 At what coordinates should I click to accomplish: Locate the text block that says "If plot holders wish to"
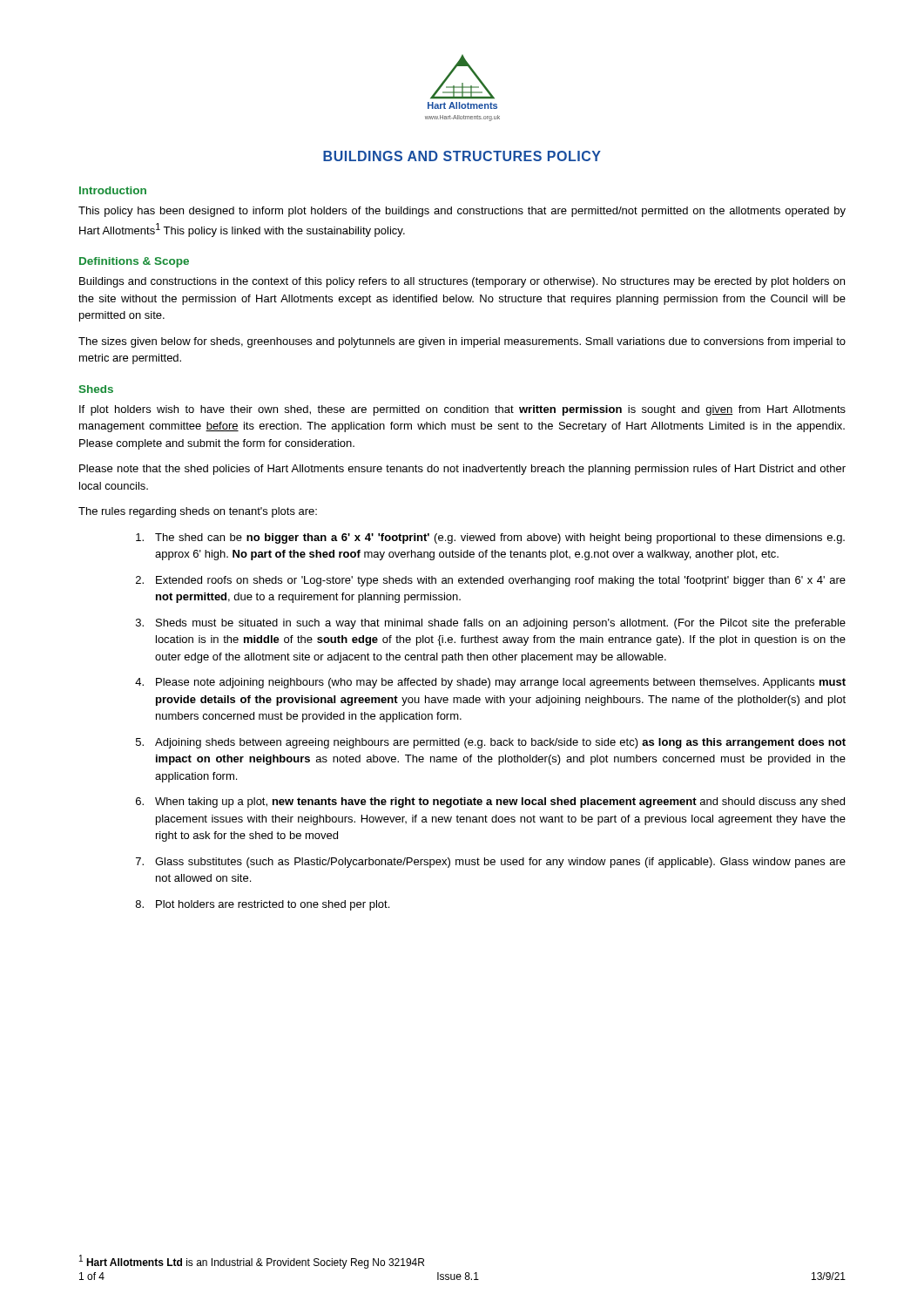click(462, 426)
